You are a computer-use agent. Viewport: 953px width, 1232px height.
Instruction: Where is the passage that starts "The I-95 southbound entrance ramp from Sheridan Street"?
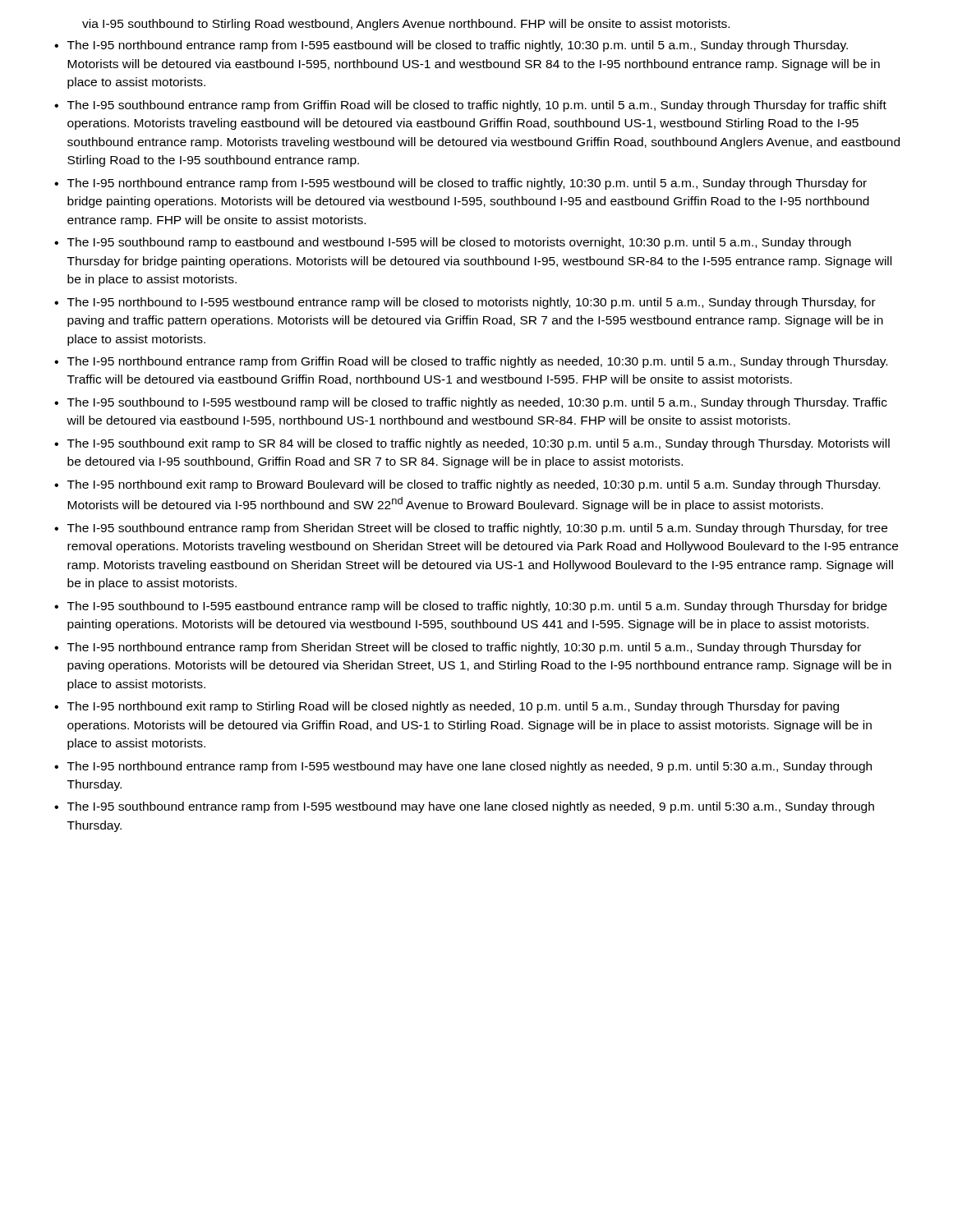coord(485,556)
